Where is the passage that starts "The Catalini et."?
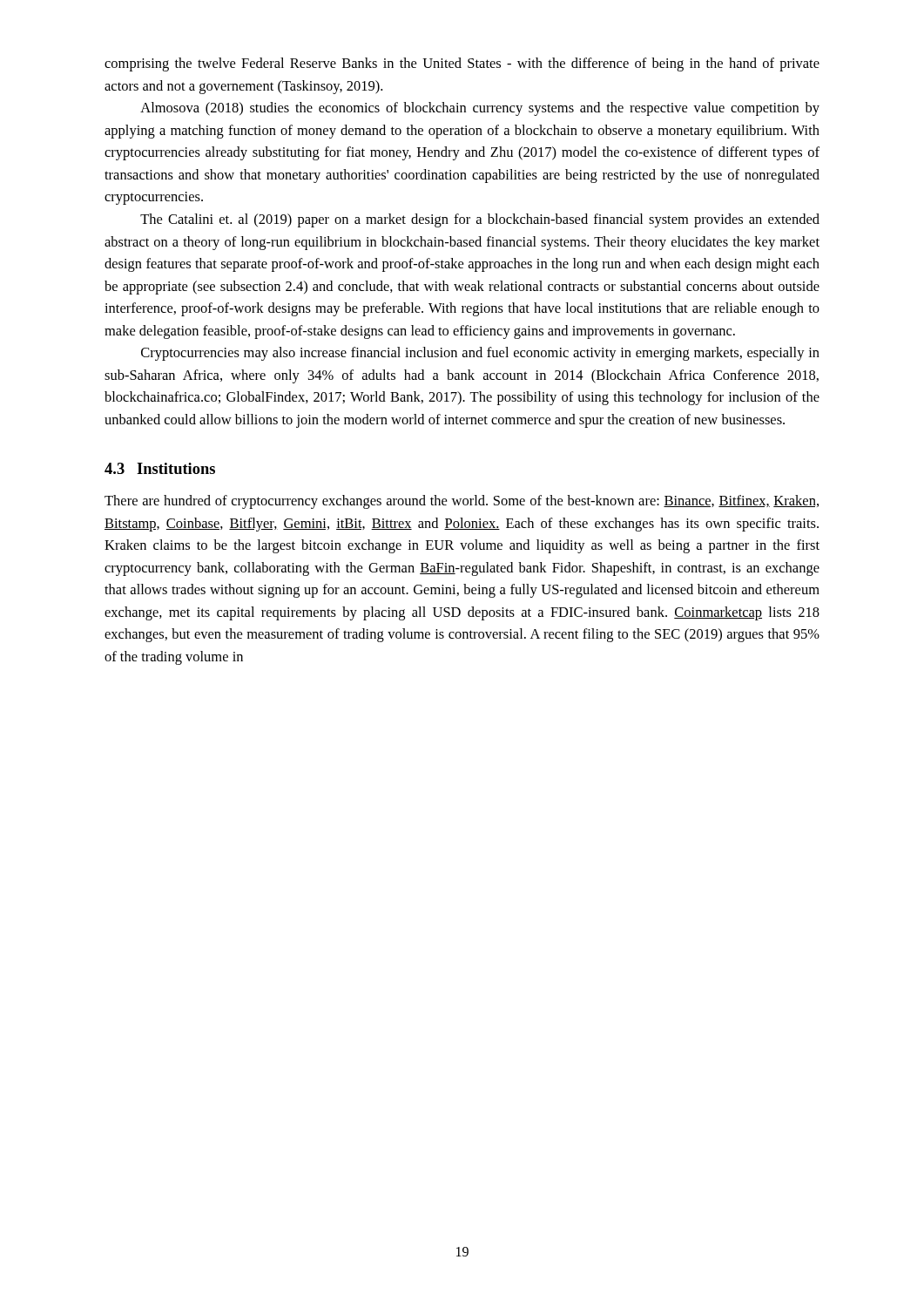 point(462,275)
